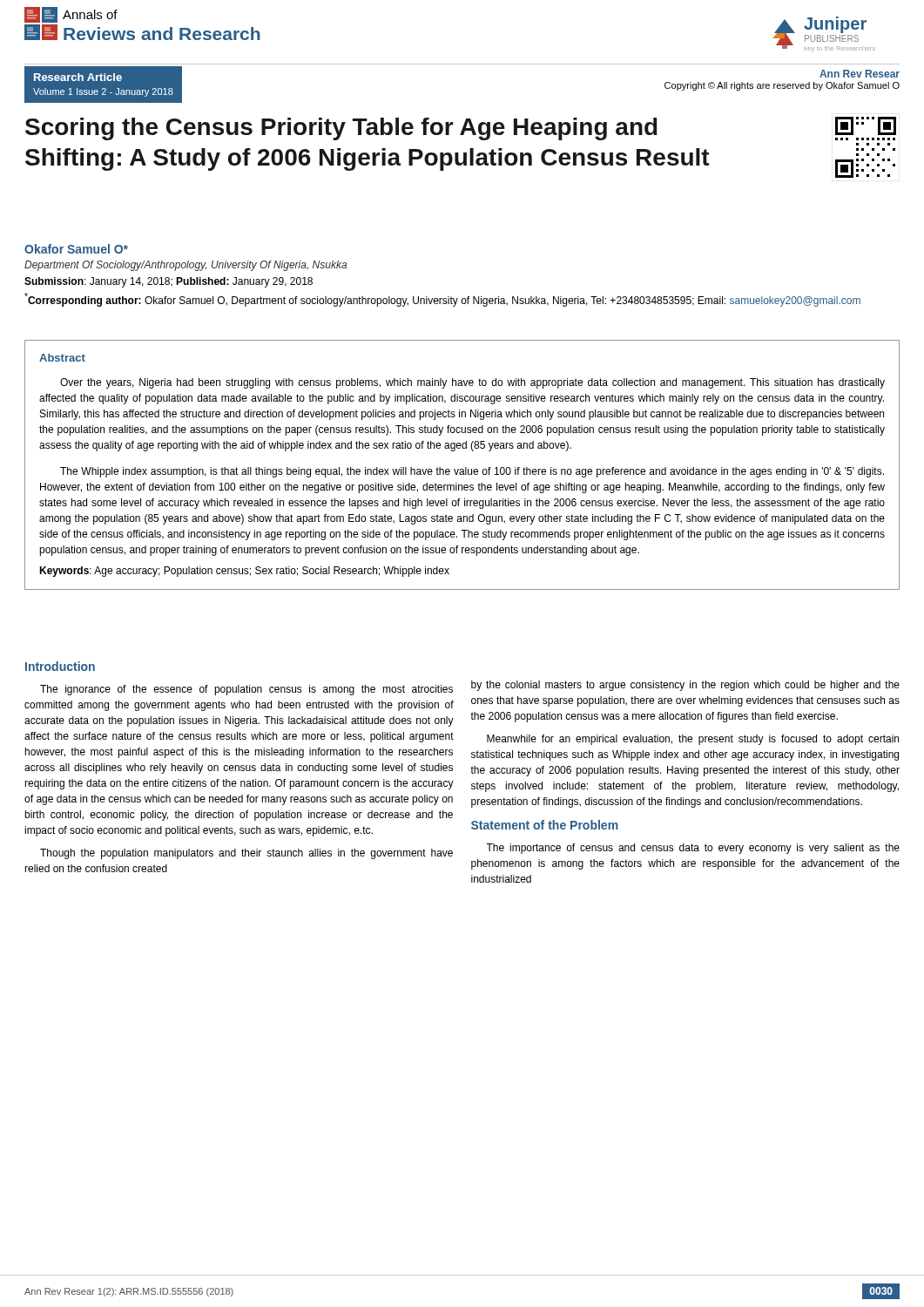
Task: Navigate to the text starting "Department Of Sociology/Anthropology, University Of Nigeria,"
Action: [x=186, y=265]
